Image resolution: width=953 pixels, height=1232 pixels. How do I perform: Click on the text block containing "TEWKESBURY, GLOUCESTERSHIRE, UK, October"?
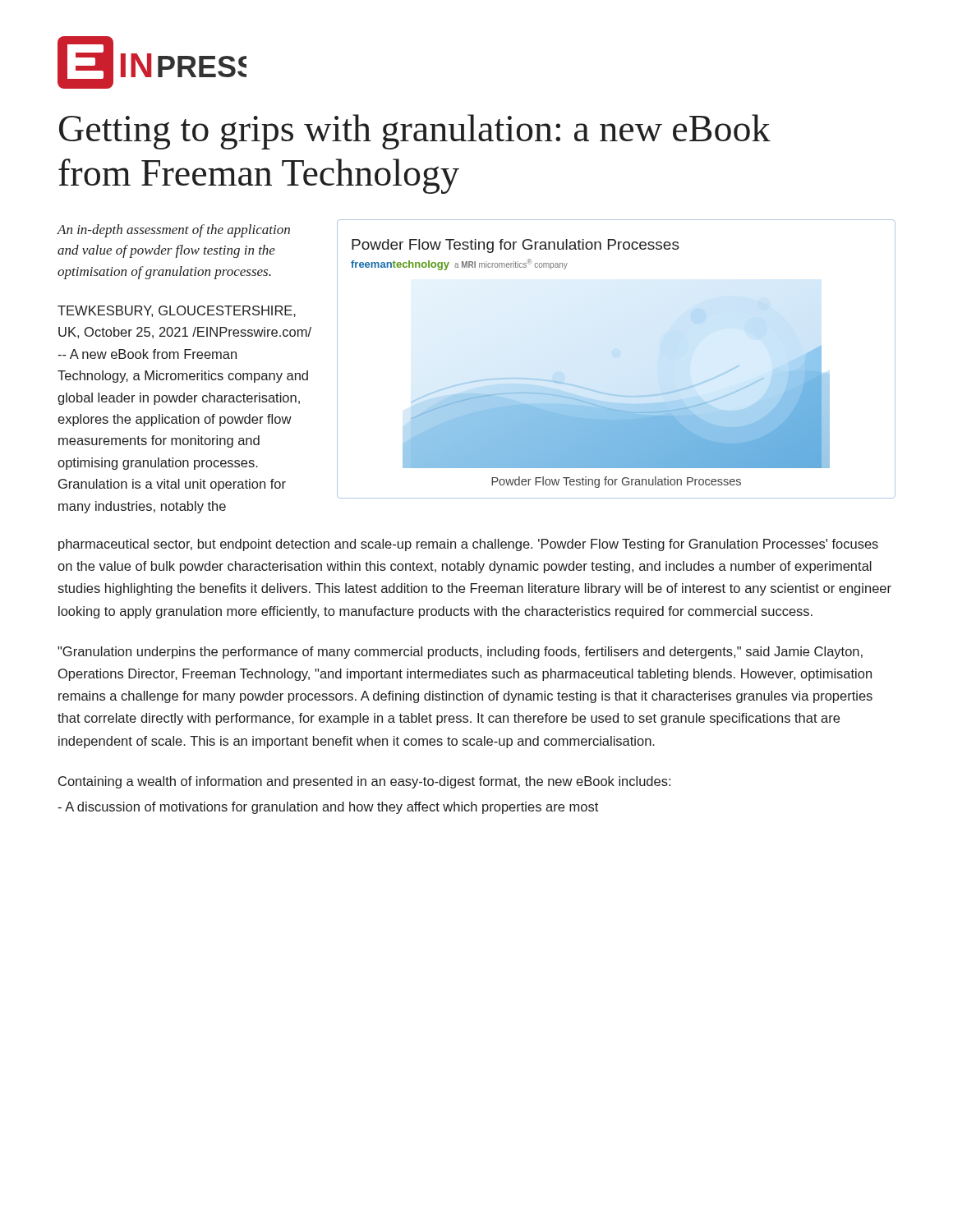(x=184, y=408)
